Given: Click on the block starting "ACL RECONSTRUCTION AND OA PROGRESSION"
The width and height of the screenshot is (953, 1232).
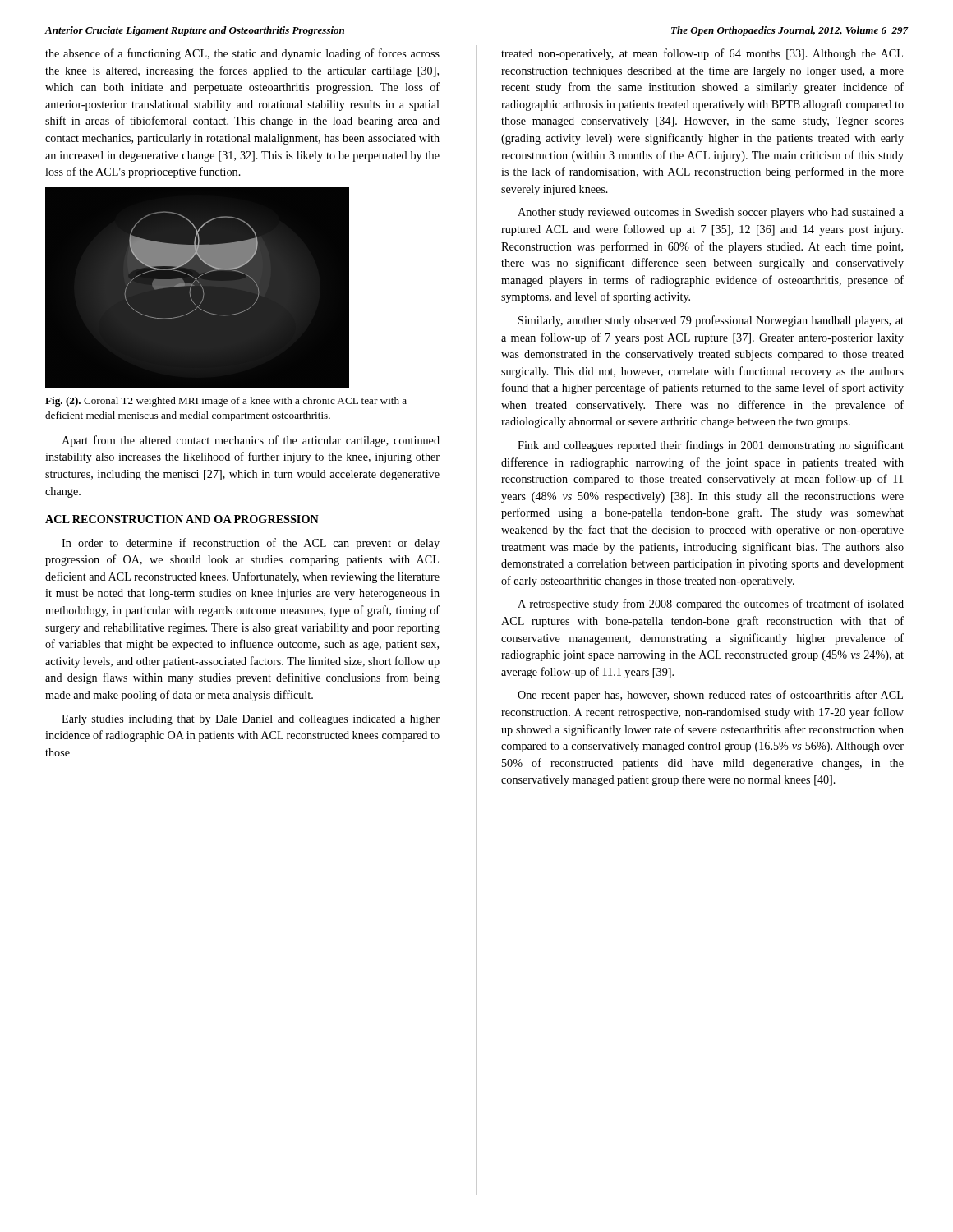Looking at the screenshot, I should pos(182,519).
